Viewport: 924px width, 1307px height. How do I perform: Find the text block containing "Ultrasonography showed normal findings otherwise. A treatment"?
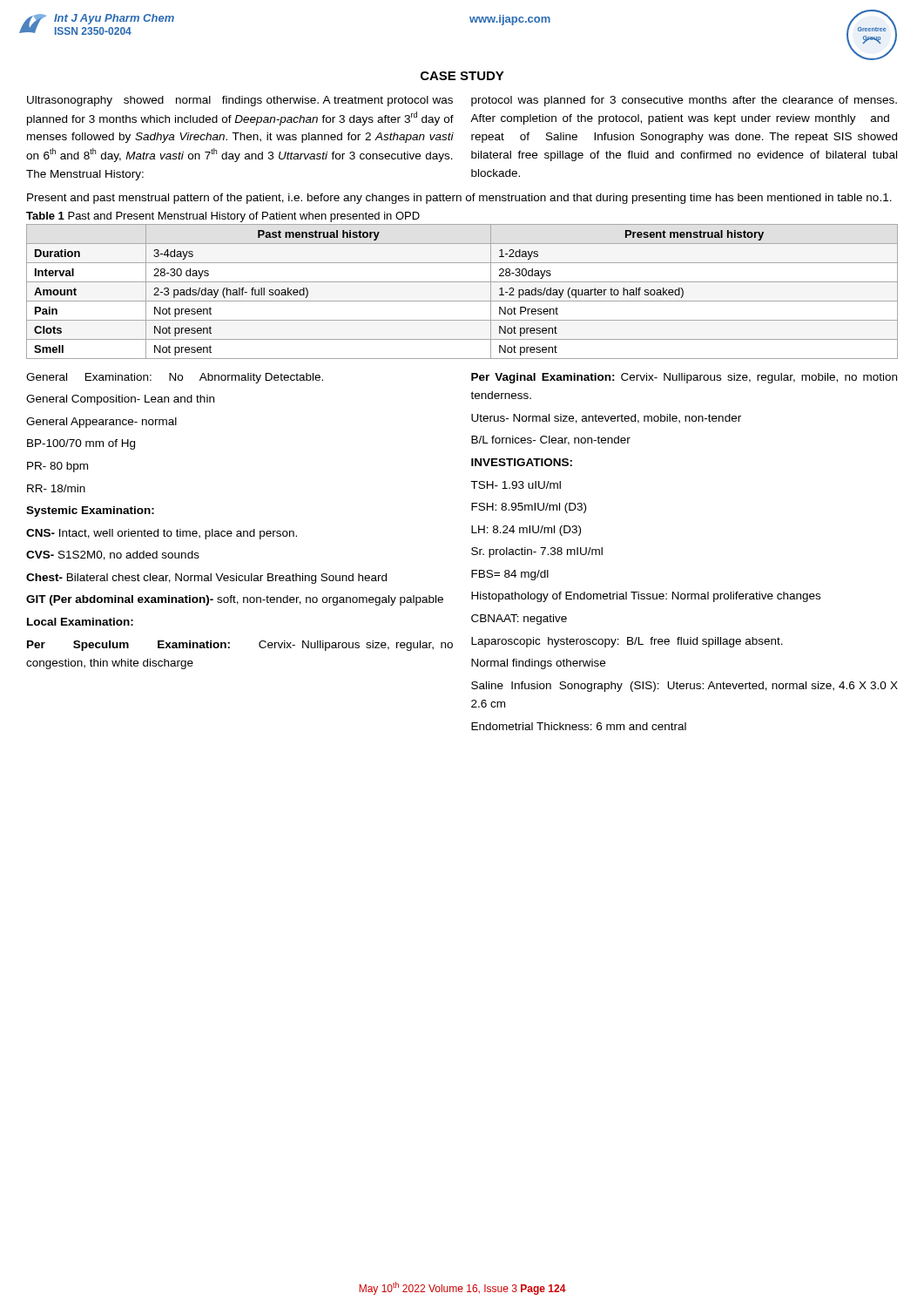240,137
